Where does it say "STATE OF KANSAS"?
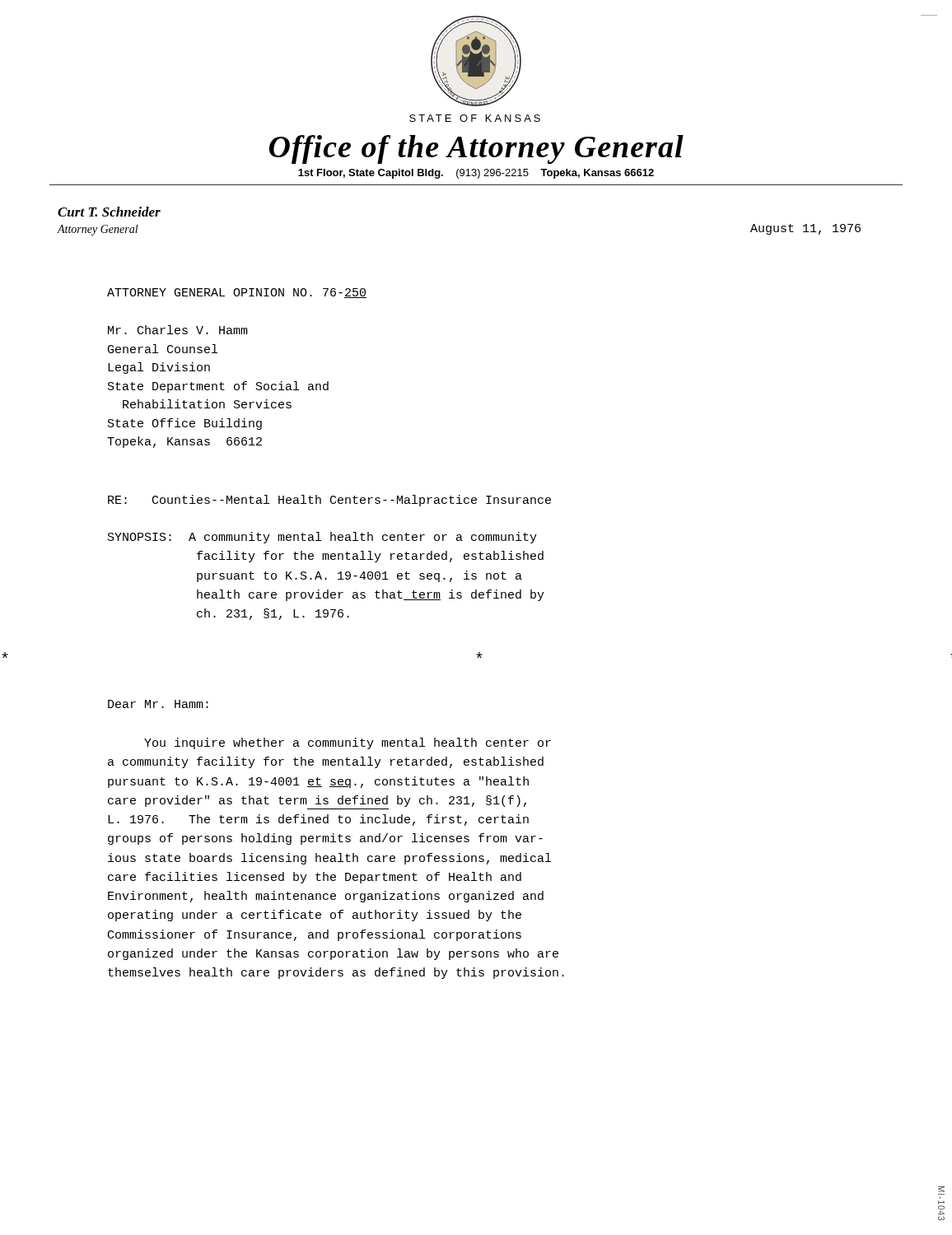This screenshot has height=1235, width=952. (x=476, y=118)
